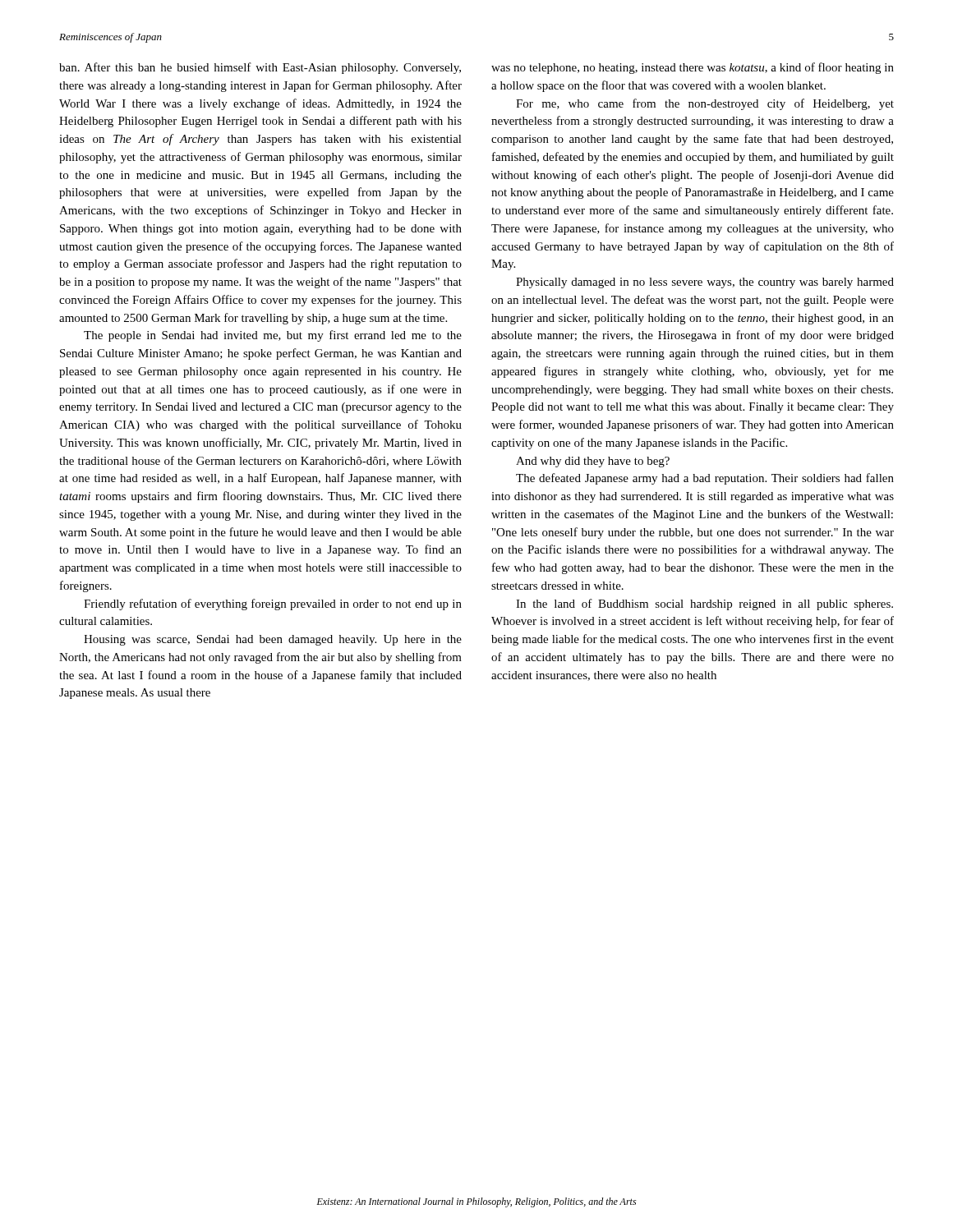Select the region starting "For me, who came"
The image size is (953, 1232).
[x=693, y=184]
